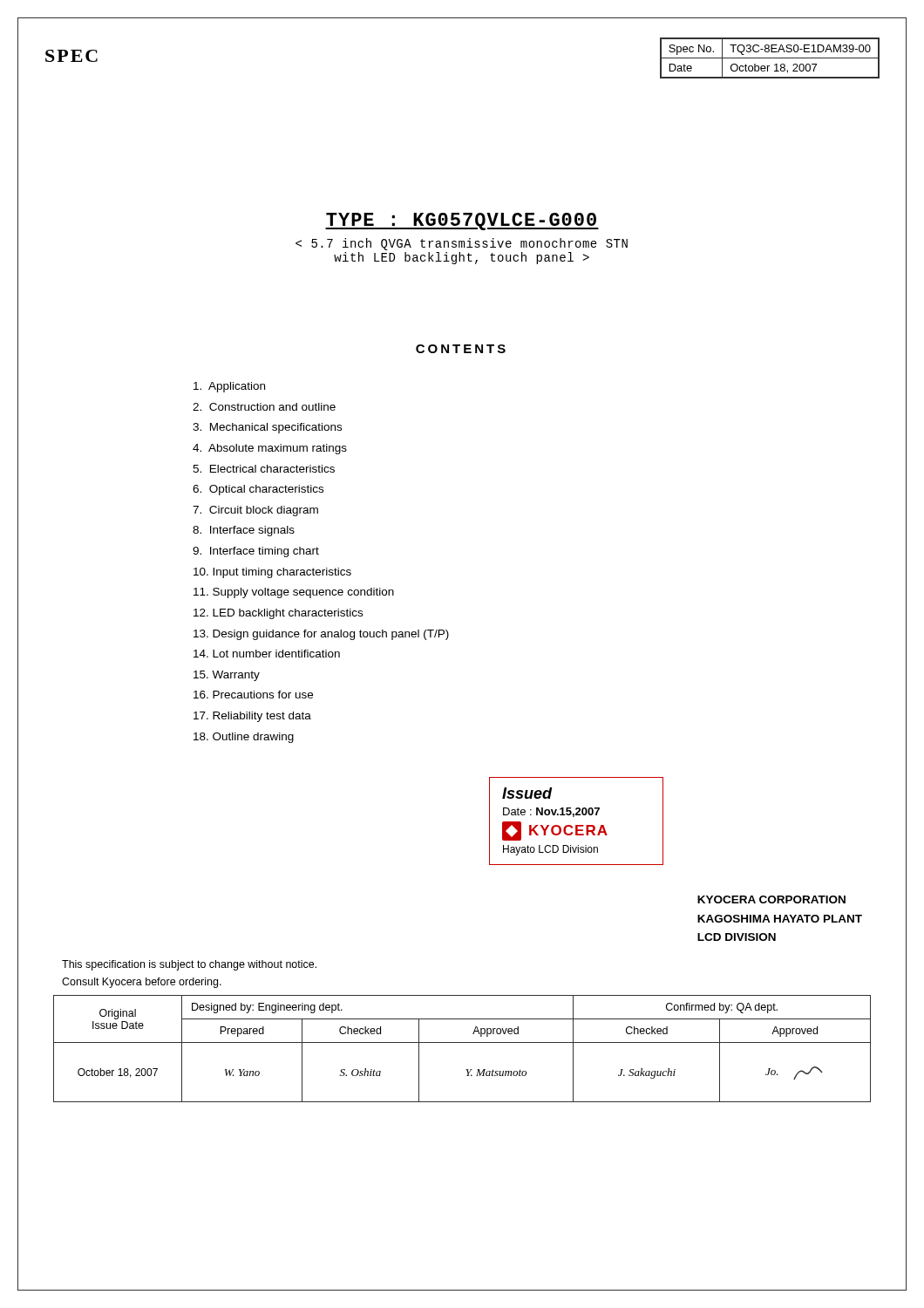
Task: Where does it say "18. Outline drawing"?
Action: [x=243, y=736]
